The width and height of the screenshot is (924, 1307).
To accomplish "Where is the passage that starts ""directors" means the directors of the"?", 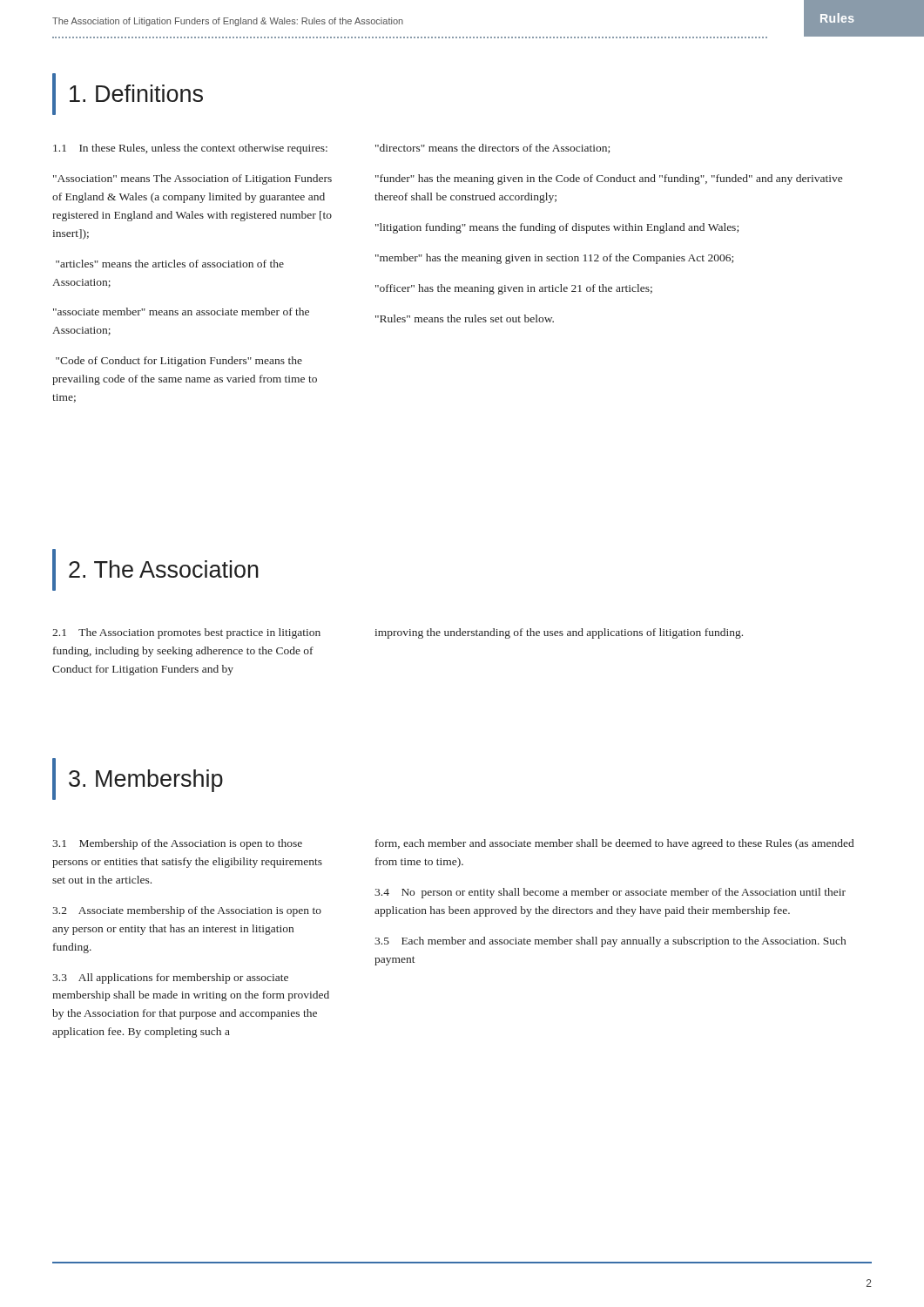I will 493,148.
